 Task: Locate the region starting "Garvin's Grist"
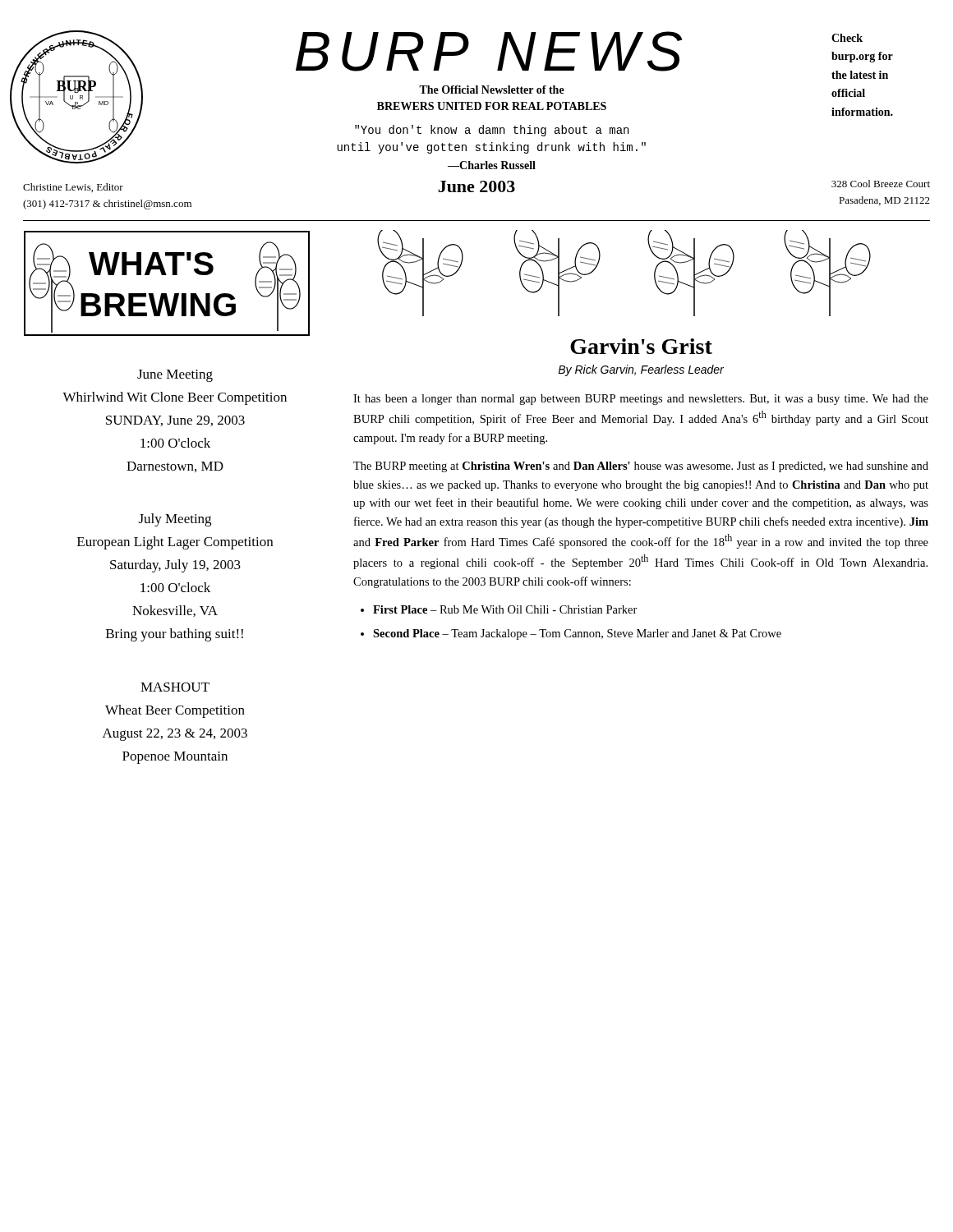(x=641, y=346)
